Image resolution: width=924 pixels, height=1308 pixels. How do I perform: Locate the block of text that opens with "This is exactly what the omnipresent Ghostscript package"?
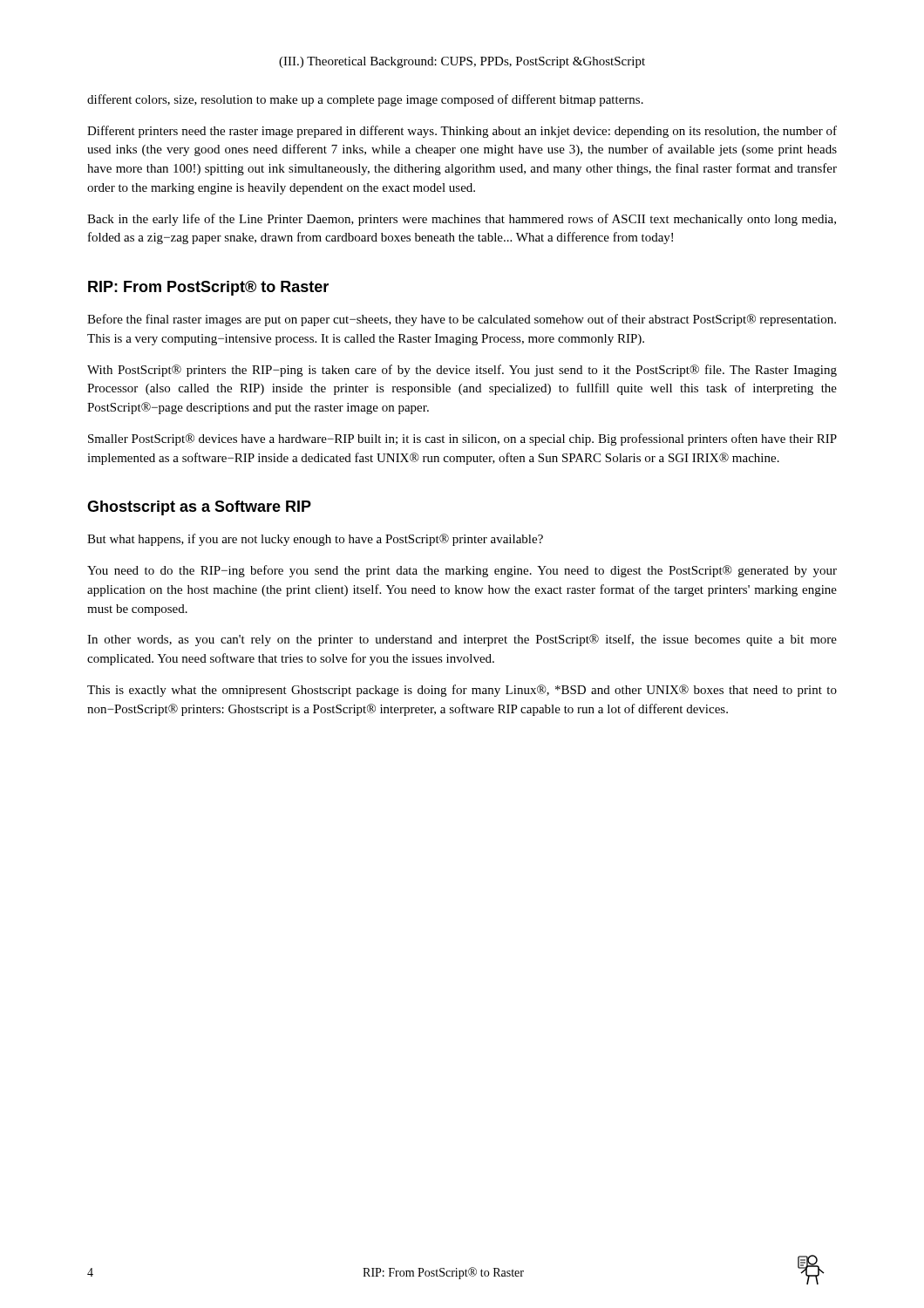click(462, 700)
